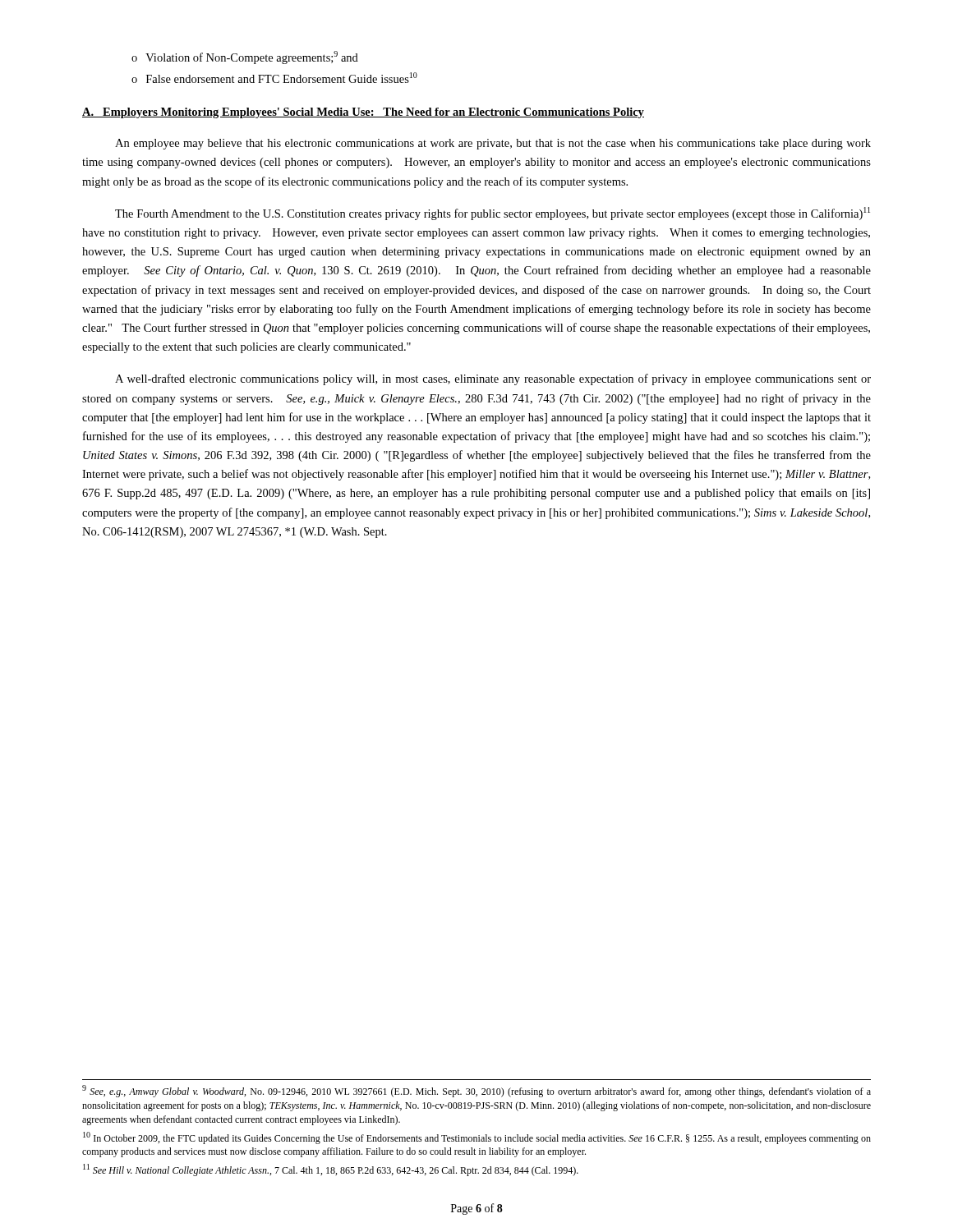The height and width of the screenshot is (1232, 953).
Task: Select the list item with the text "o False endorsement and FTC Endorsement Guide"
Action: click(274, 79)
